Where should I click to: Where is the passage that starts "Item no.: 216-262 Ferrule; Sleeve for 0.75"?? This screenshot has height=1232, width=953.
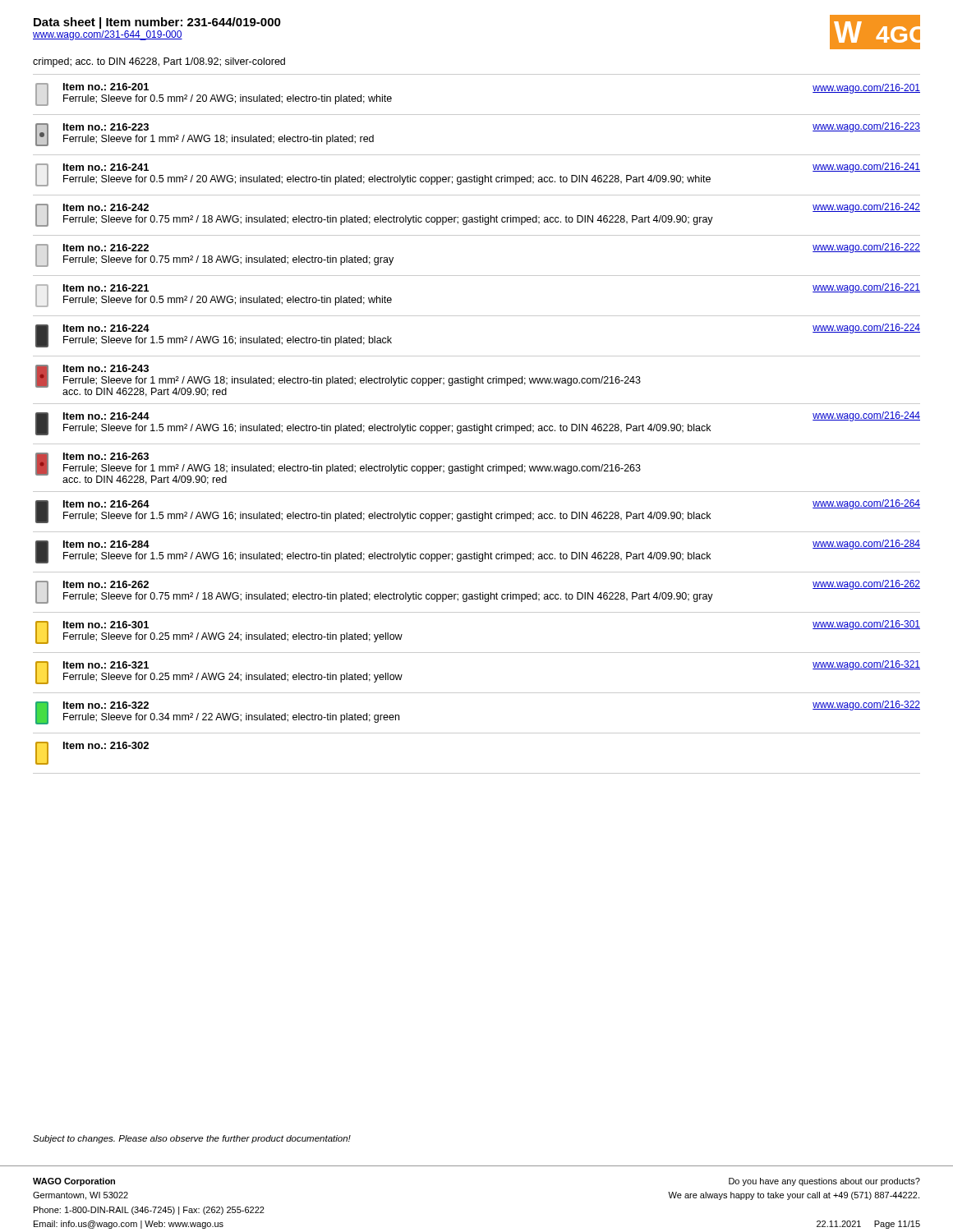(x=476, y=592)
